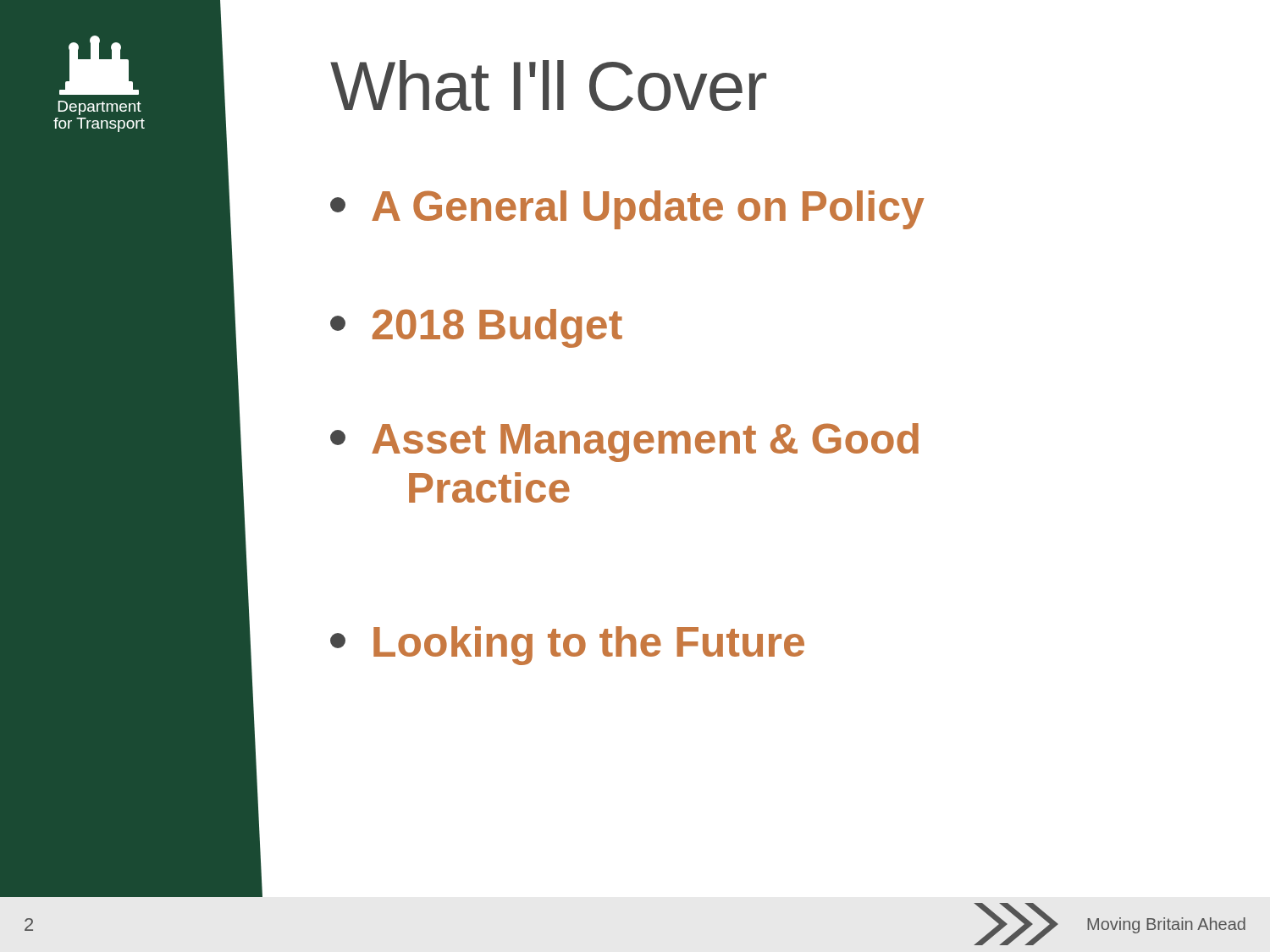Where is the passage that starts "Asset Management & Good"?
1270x952 pixels.
pos(626,464)
